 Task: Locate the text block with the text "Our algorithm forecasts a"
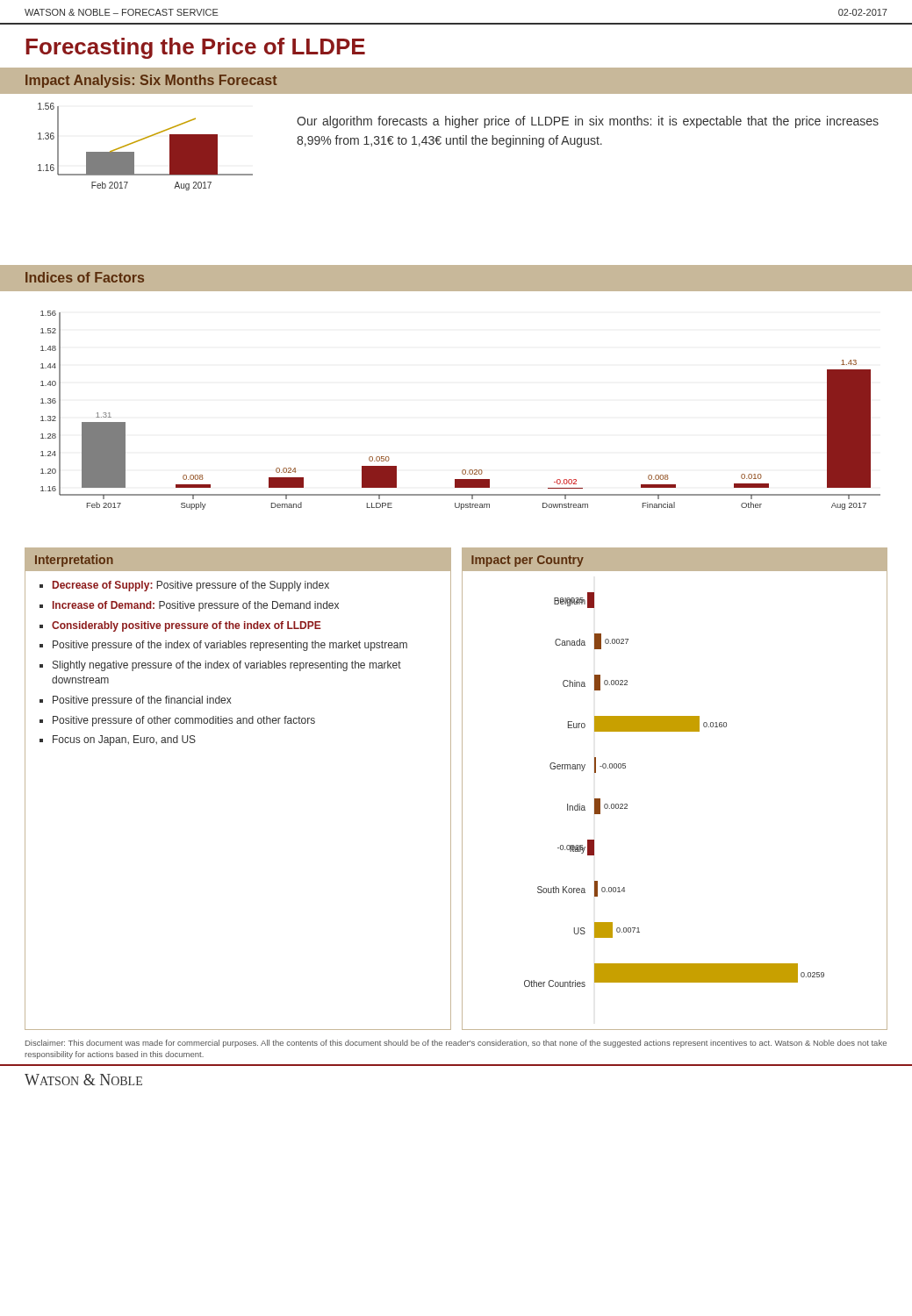click(588, 131)
